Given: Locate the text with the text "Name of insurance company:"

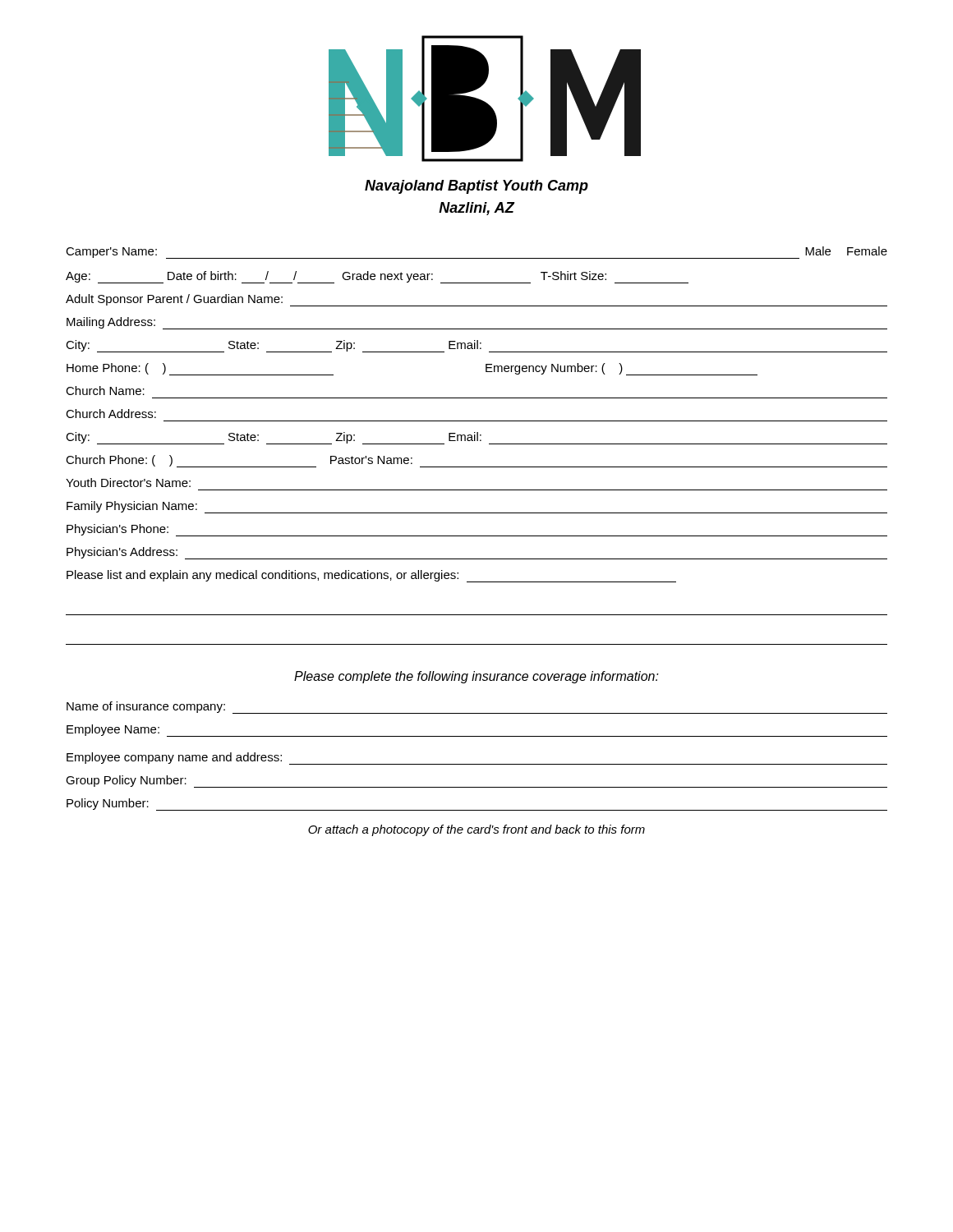Looking at the screenshot, I should pos(476,706).
